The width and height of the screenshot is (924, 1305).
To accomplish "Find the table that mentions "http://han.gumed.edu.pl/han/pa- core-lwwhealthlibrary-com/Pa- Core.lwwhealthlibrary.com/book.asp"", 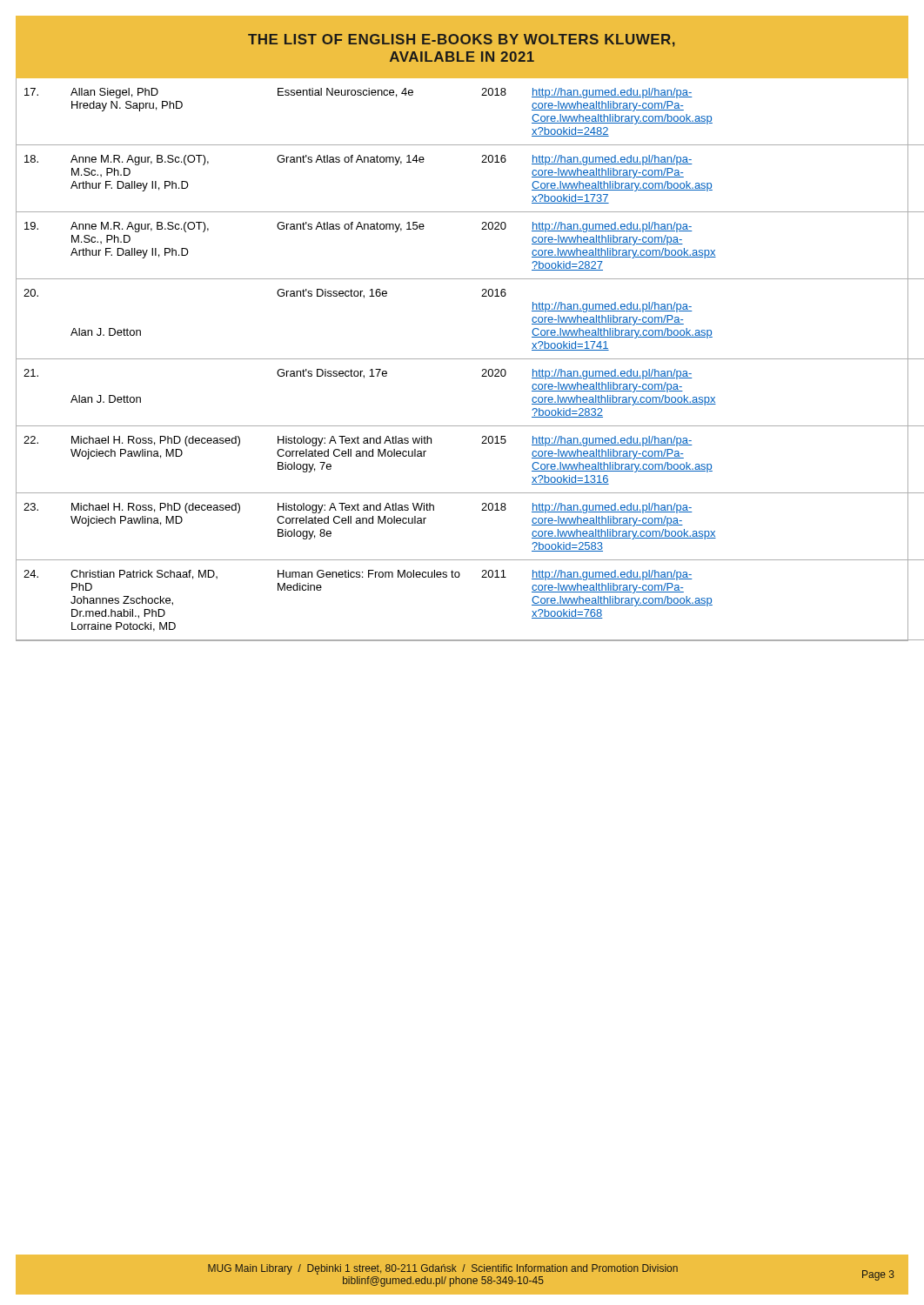I will (462, 360).
